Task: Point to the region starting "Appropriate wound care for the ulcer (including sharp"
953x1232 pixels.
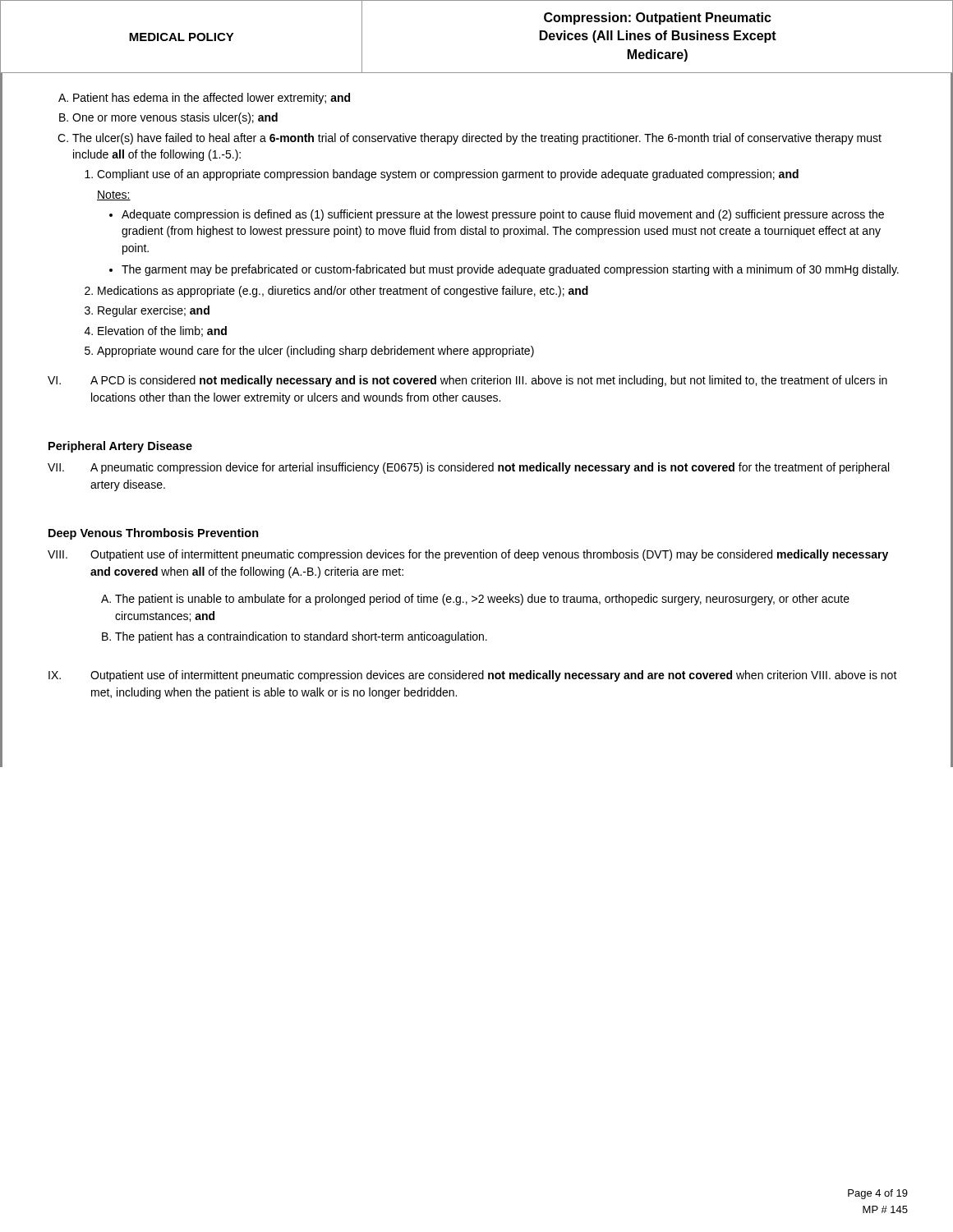Action: (x=316, y=351)
